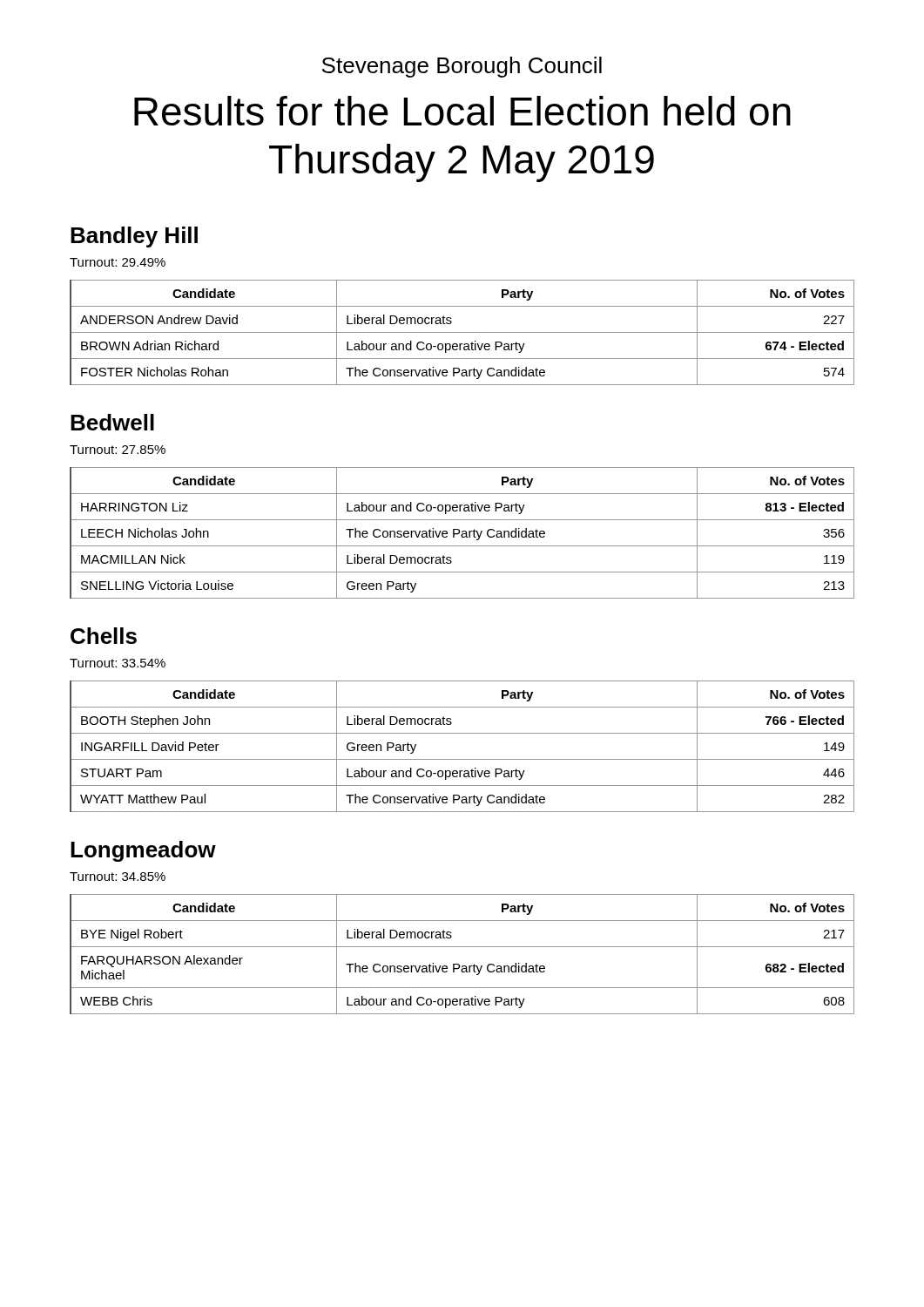Click on the text block starting "Bandley Hill"
924x1307 pixels.
[x=134, y=236]
